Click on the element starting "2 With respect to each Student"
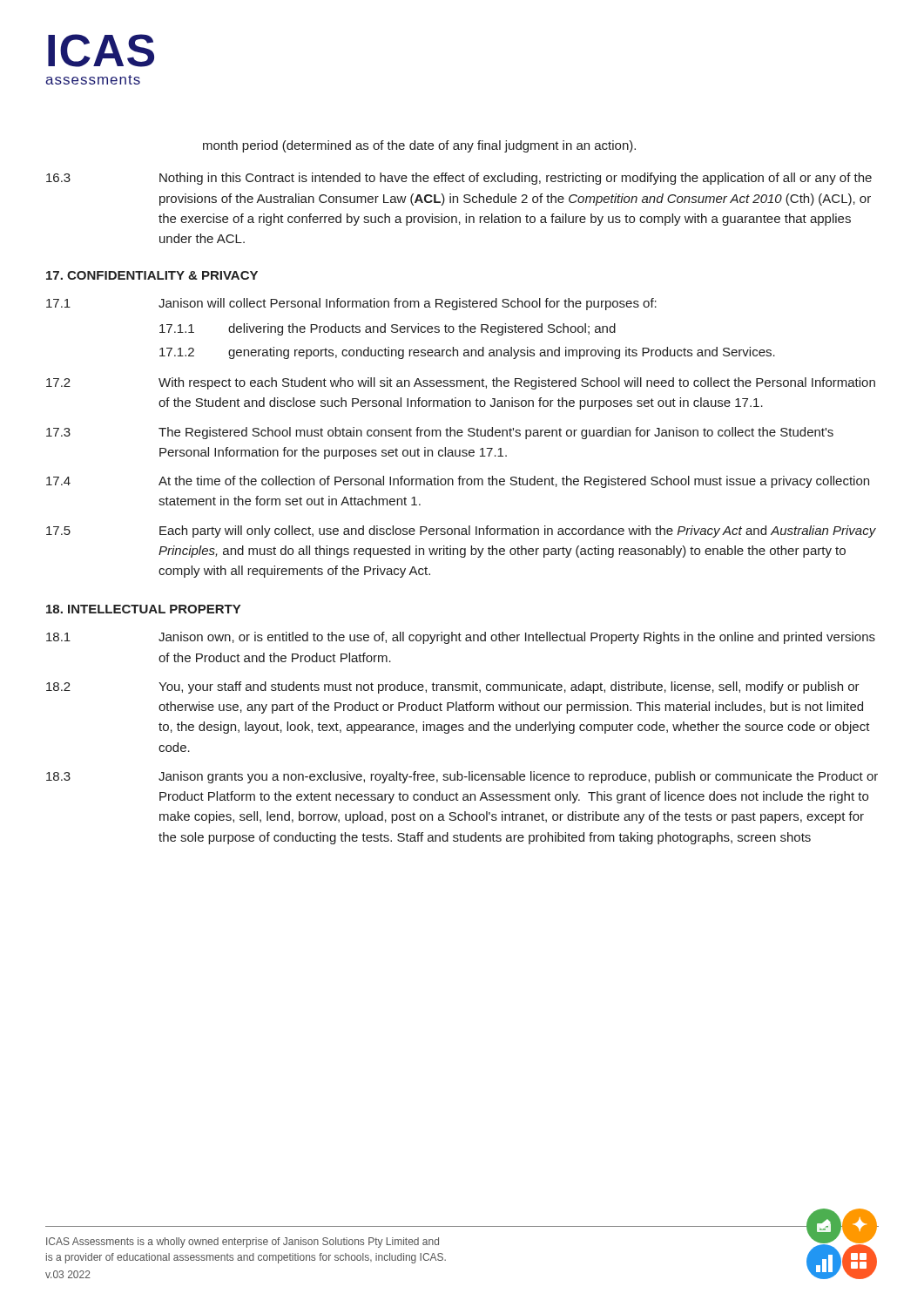Screen dimensions: 1307x924 tap(462, 392)
